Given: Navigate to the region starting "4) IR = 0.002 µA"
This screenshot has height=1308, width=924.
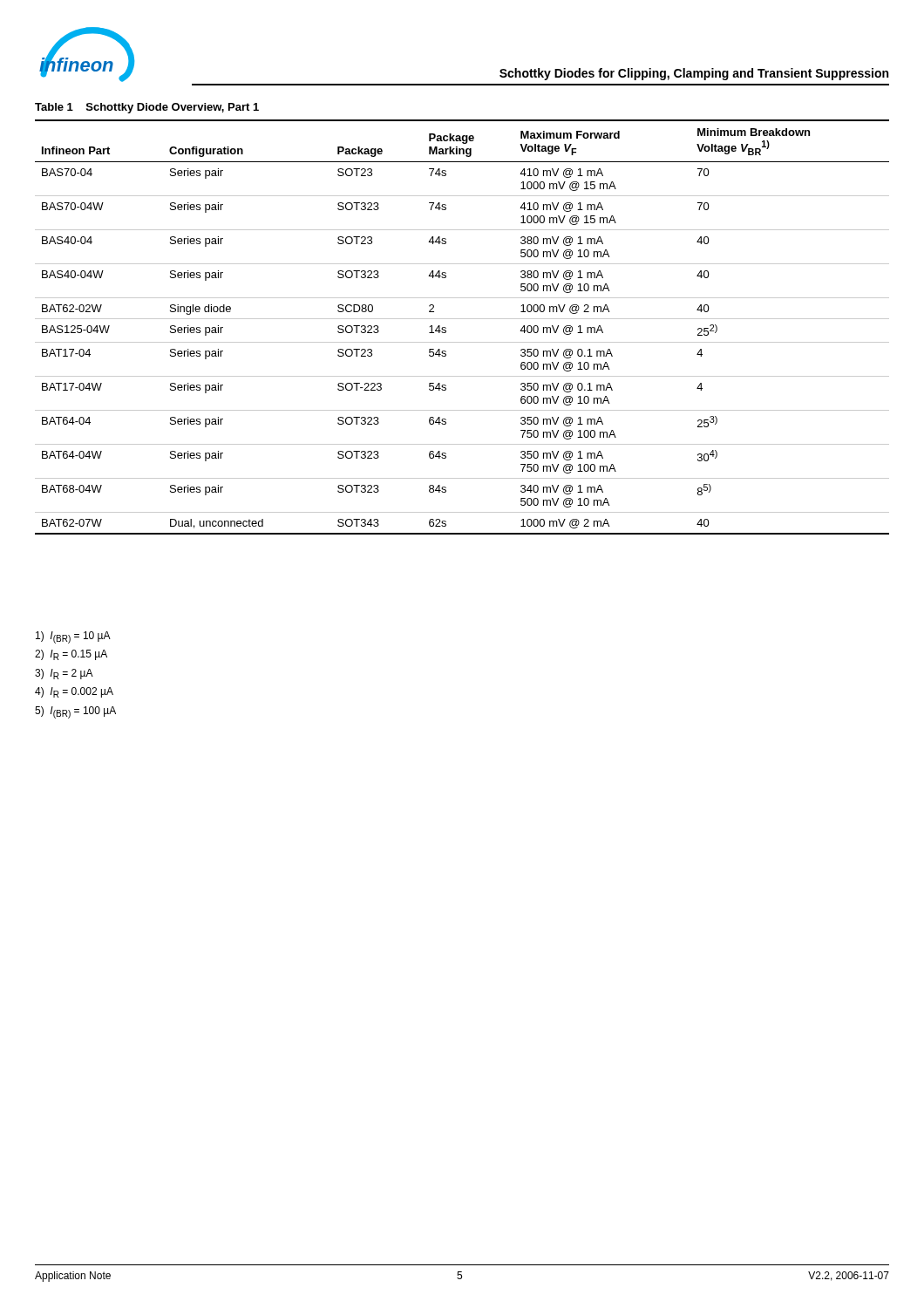Looking at the screenshot, I should (x=74, y=693).
